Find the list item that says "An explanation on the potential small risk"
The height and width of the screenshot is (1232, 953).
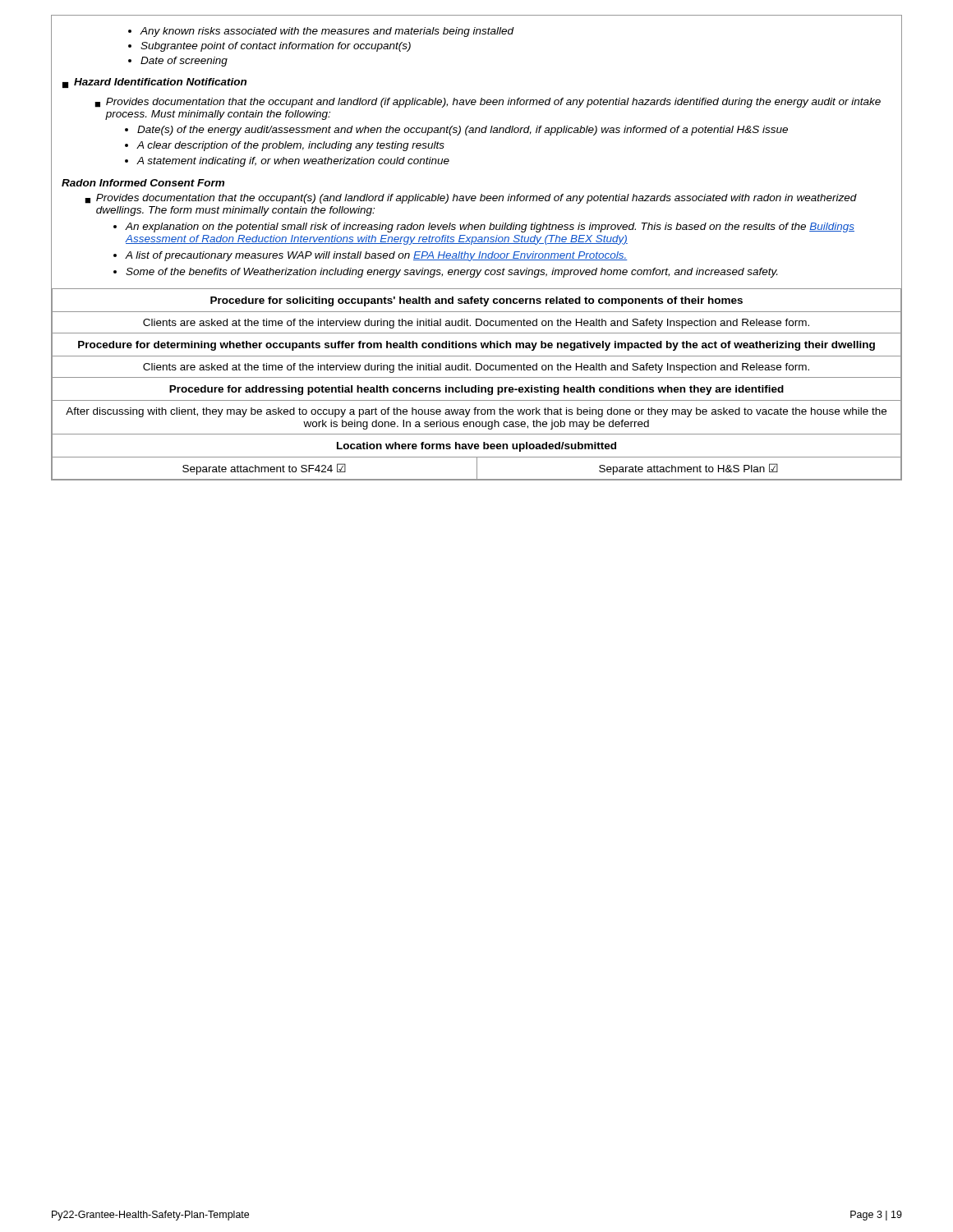pyautogui.click(x=496, y=232)
